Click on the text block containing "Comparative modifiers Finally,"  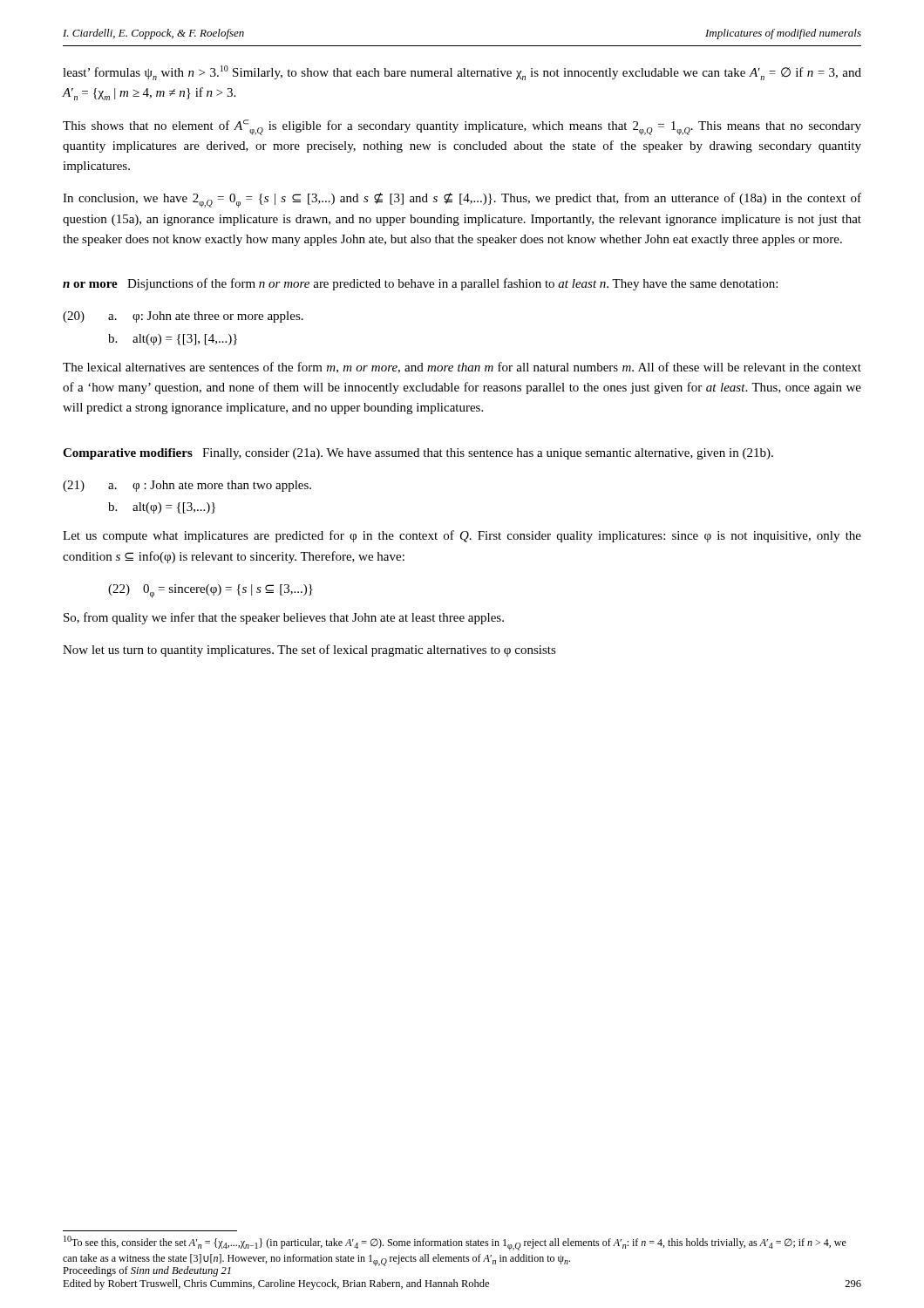pyautogui.click(x=418, y=452)
